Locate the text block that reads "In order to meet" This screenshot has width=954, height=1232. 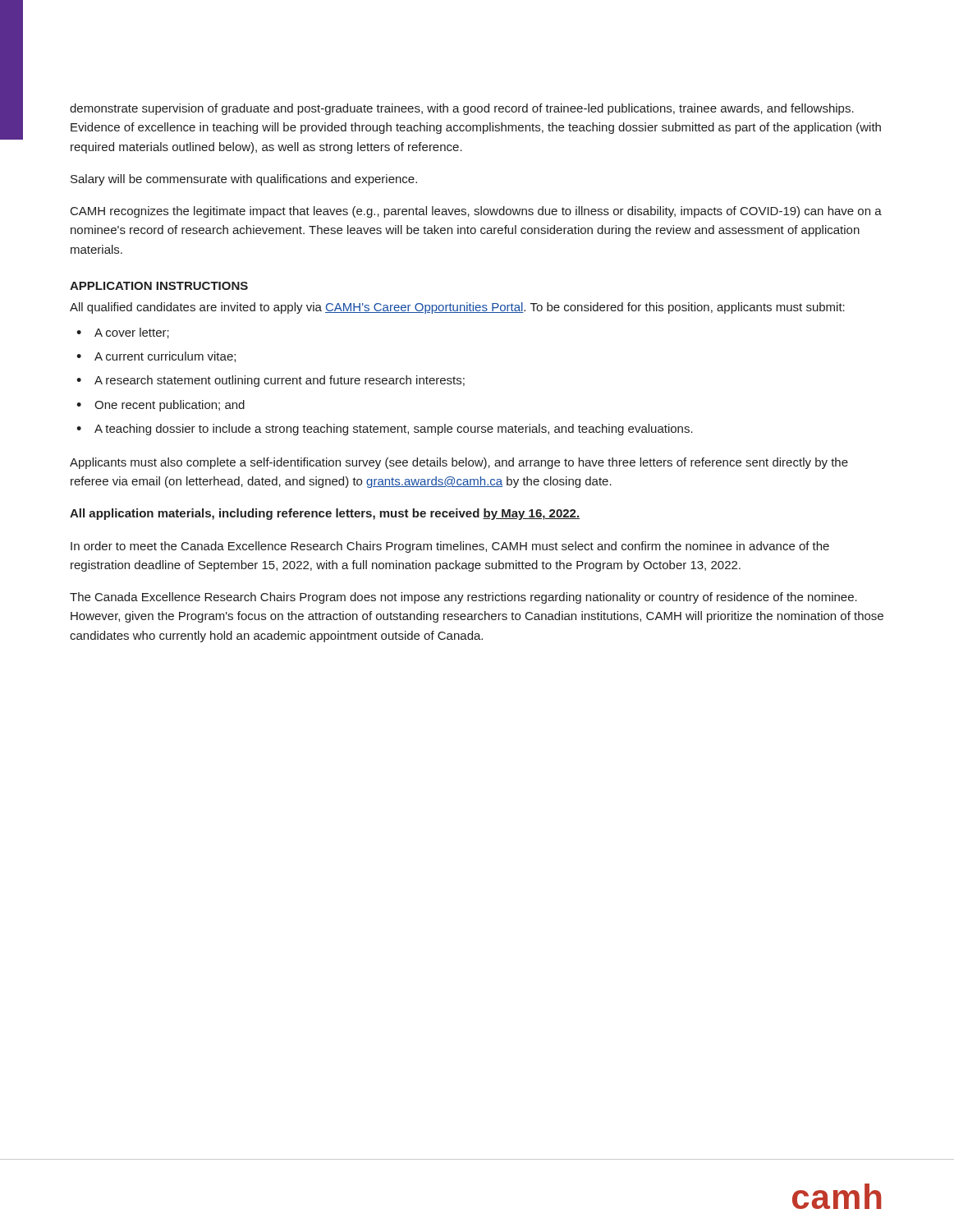(450, 555)
